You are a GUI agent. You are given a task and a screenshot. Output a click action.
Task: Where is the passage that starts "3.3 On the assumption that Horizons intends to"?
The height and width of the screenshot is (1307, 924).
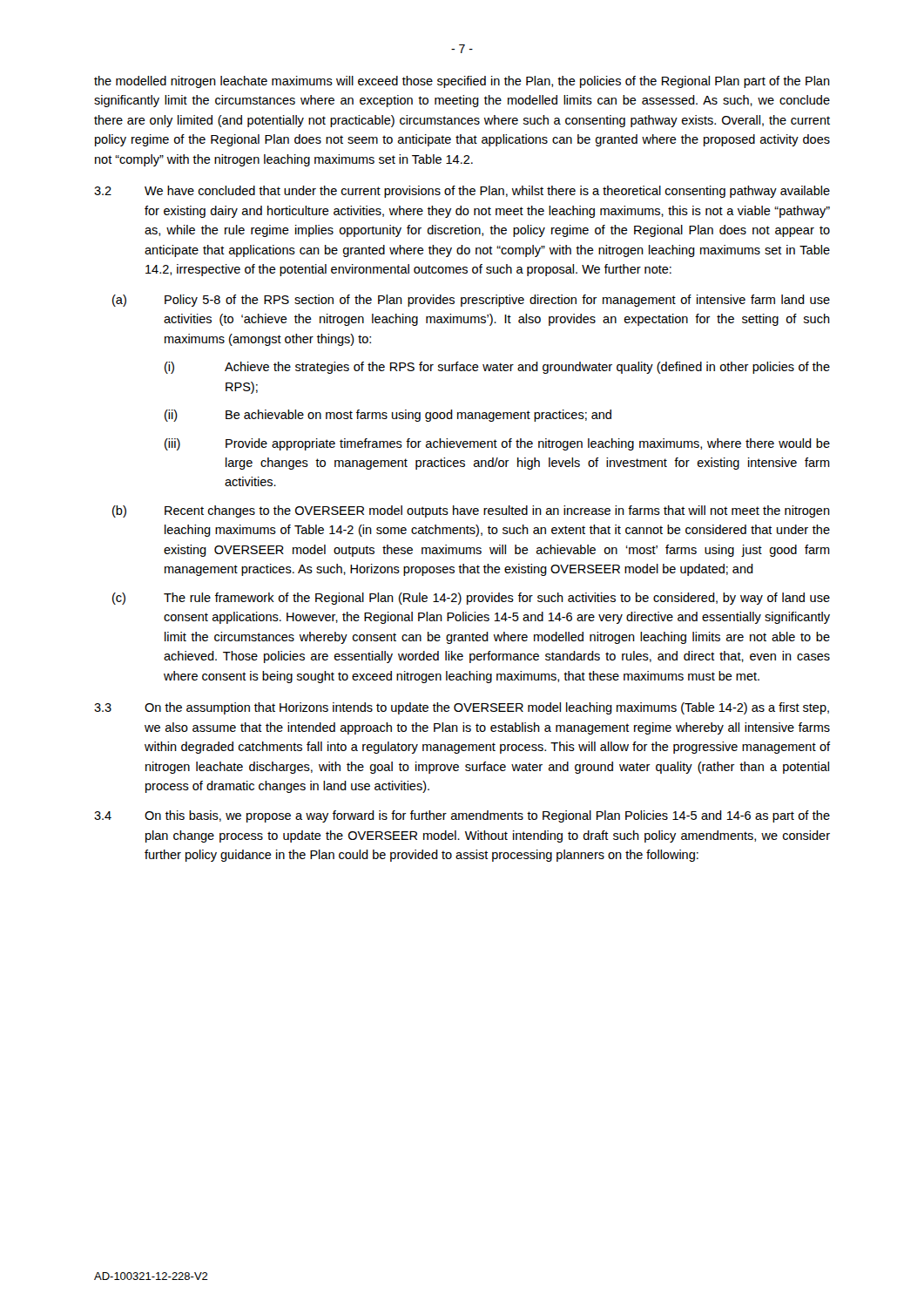(462, 747)
